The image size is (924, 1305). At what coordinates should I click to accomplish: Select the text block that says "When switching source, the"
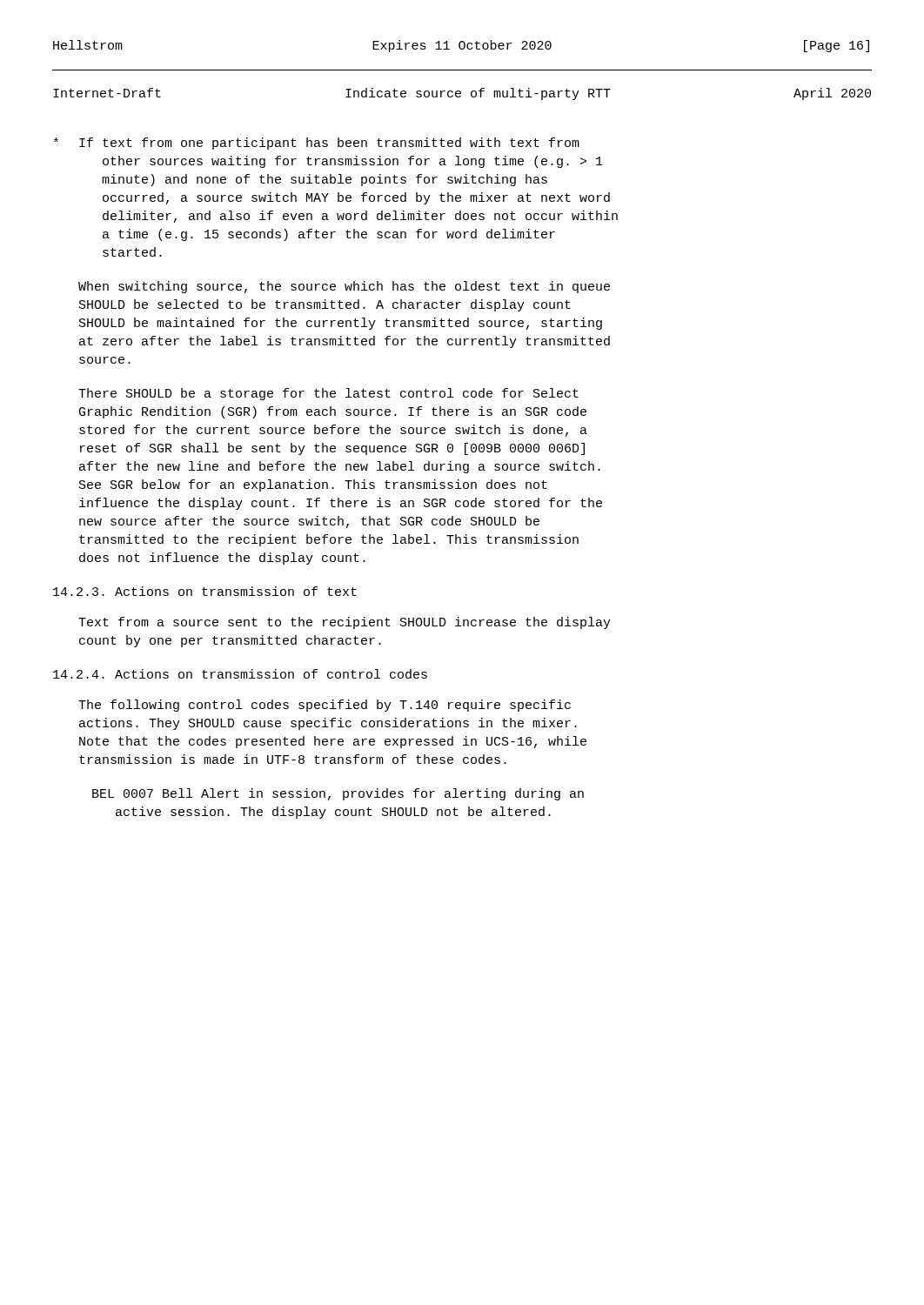[345, 324]
